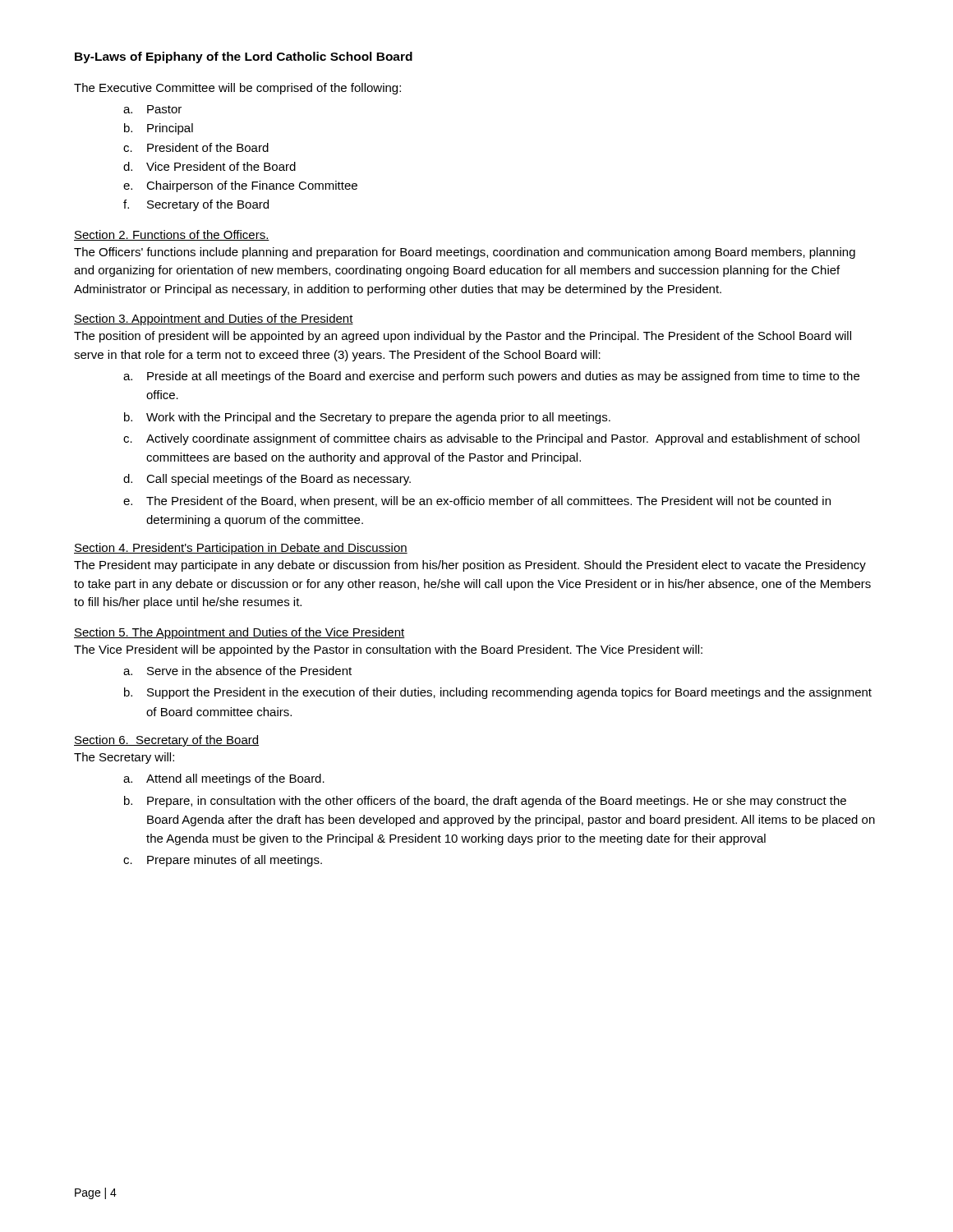This screenshot has height=1232, width=953.
Task: Click on the passage starting "a. Preside at all meetings of"
Action: (501, 385)
